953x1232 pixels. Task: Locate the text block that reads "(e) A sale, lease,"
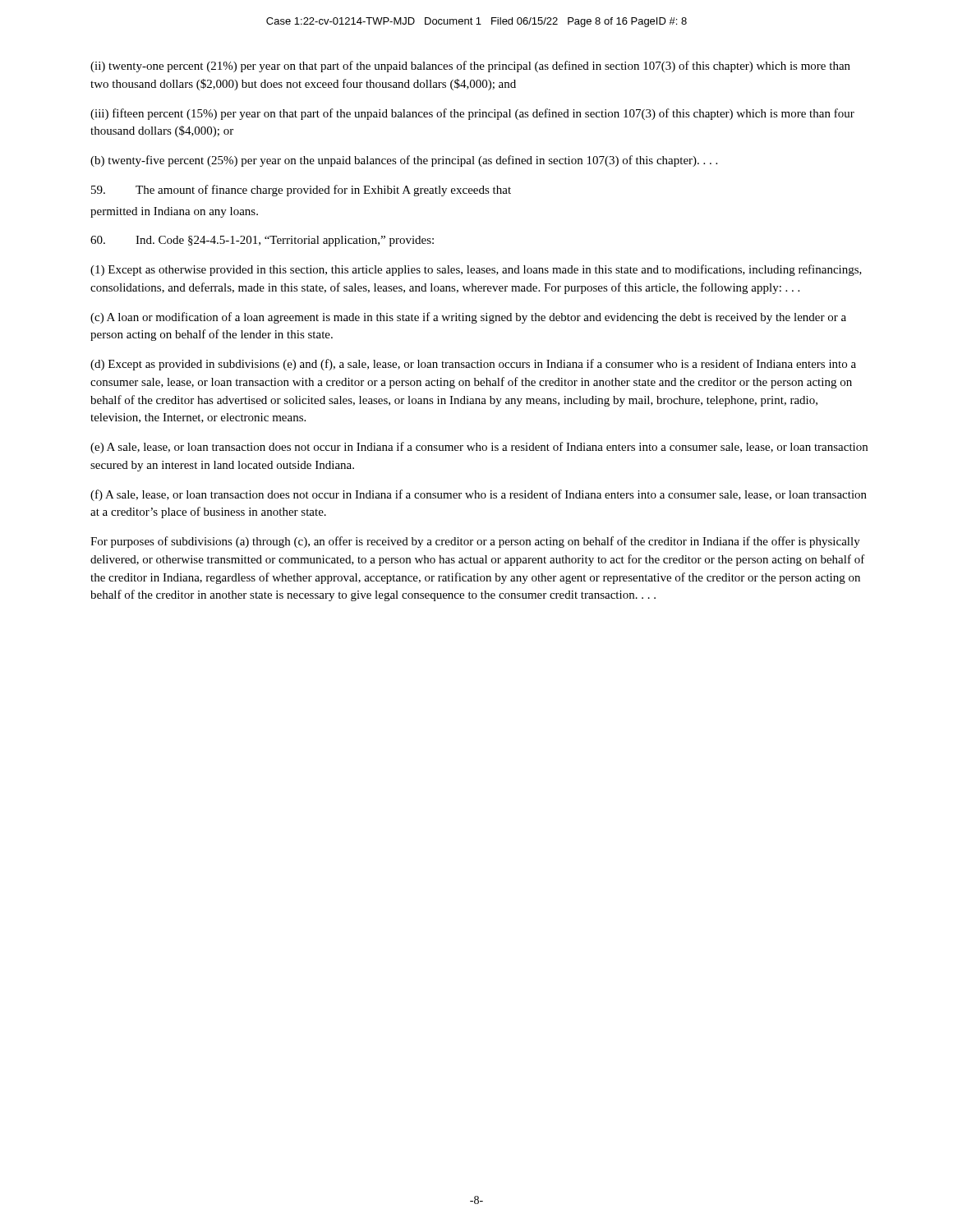point(479,456)
